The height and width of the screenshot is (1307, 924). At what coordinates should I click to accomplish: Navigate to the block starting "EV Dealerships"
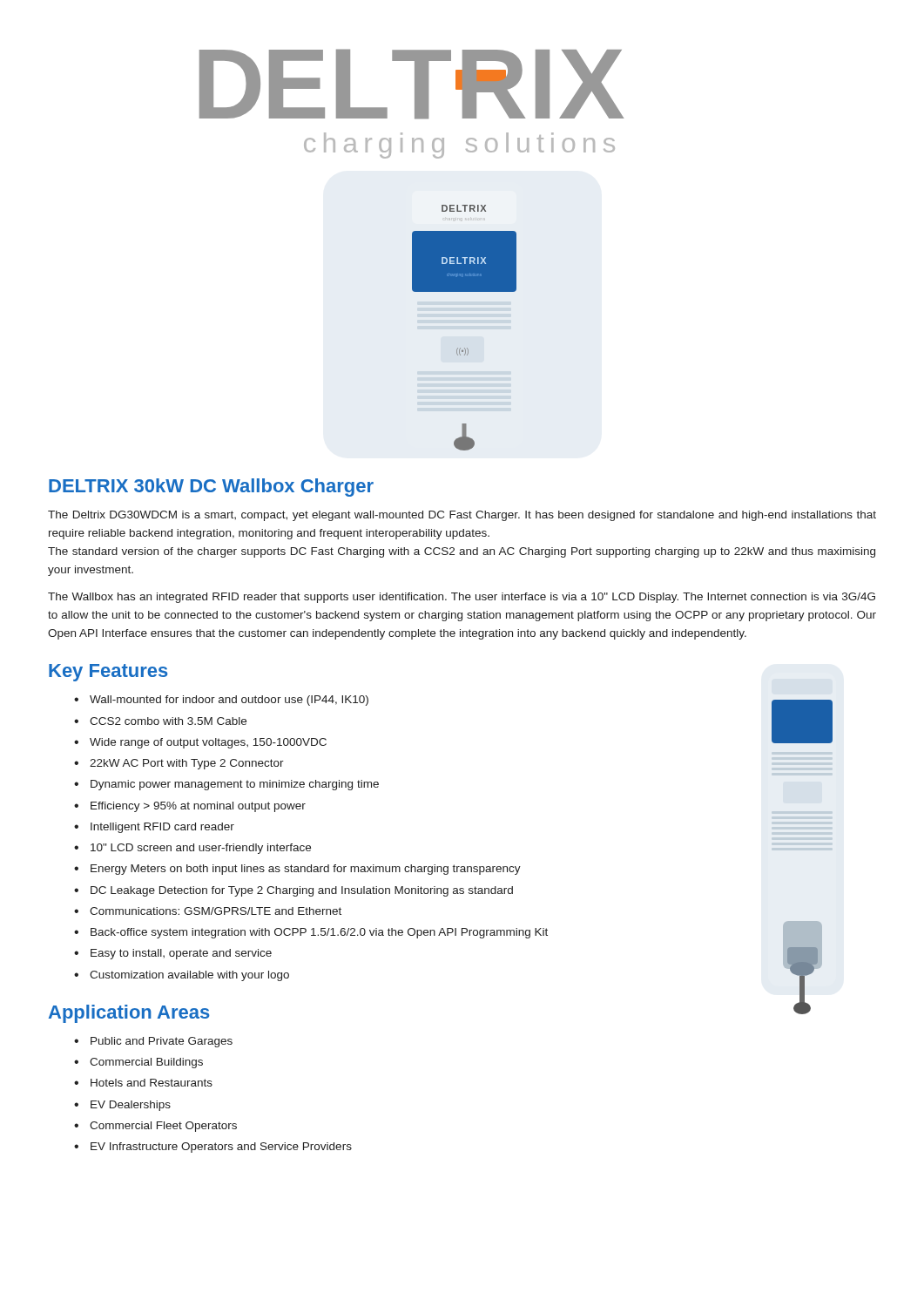tap(130, 1104)
